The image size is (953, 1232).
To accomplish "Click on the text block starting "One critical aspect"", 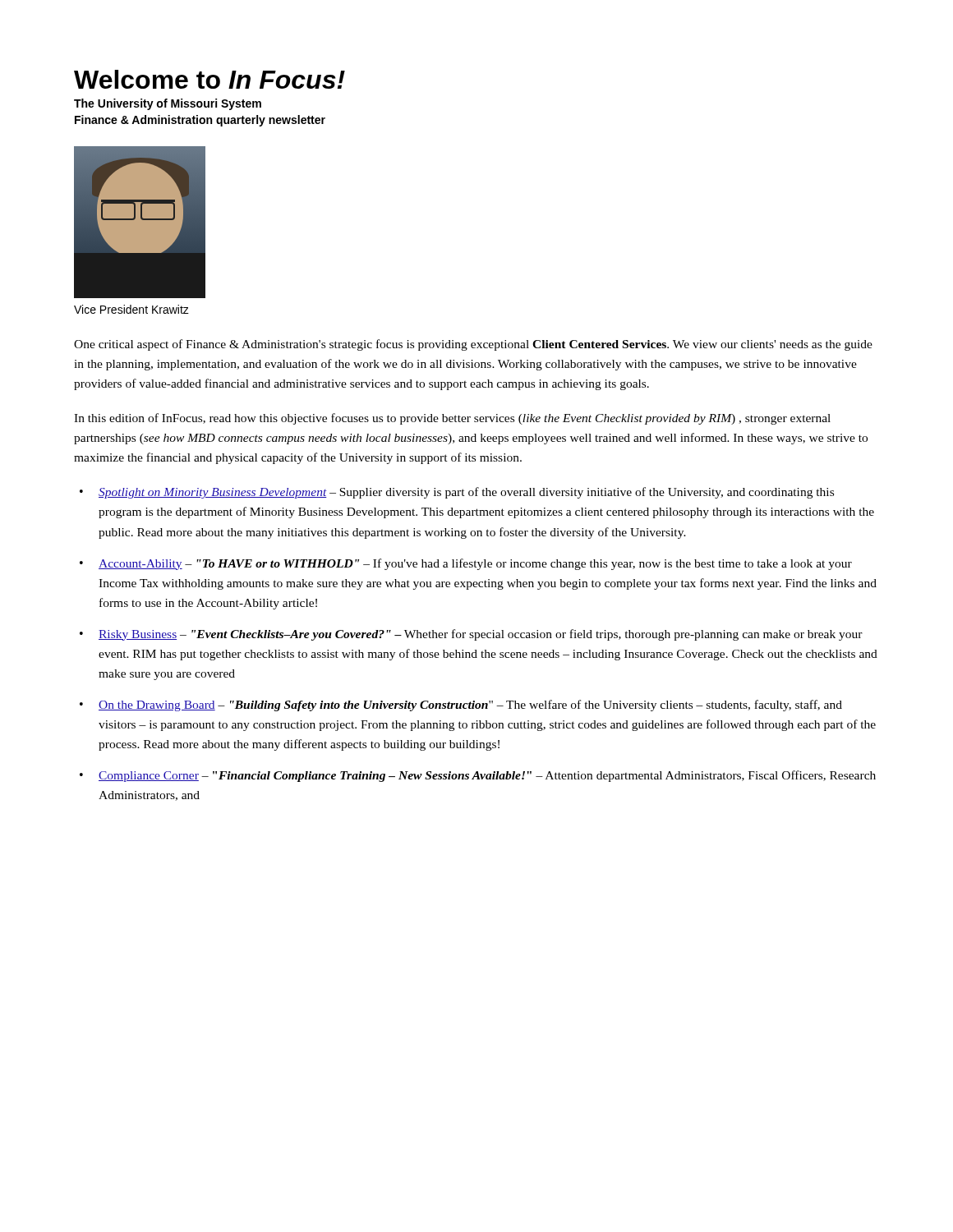I will coord(473,364).
